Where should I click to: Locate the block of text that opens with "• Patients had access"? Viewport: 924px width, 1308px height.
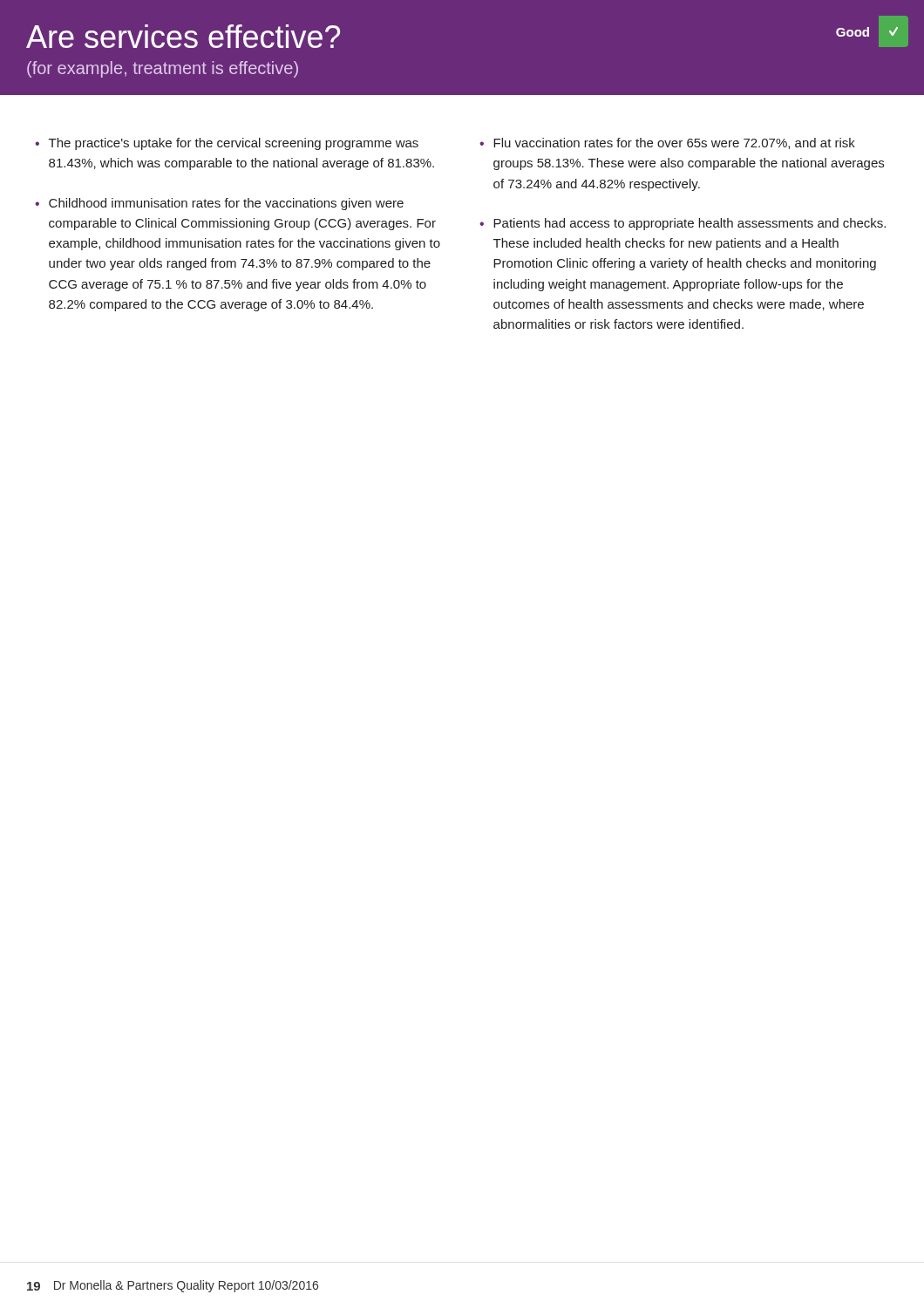coord(684,273)
